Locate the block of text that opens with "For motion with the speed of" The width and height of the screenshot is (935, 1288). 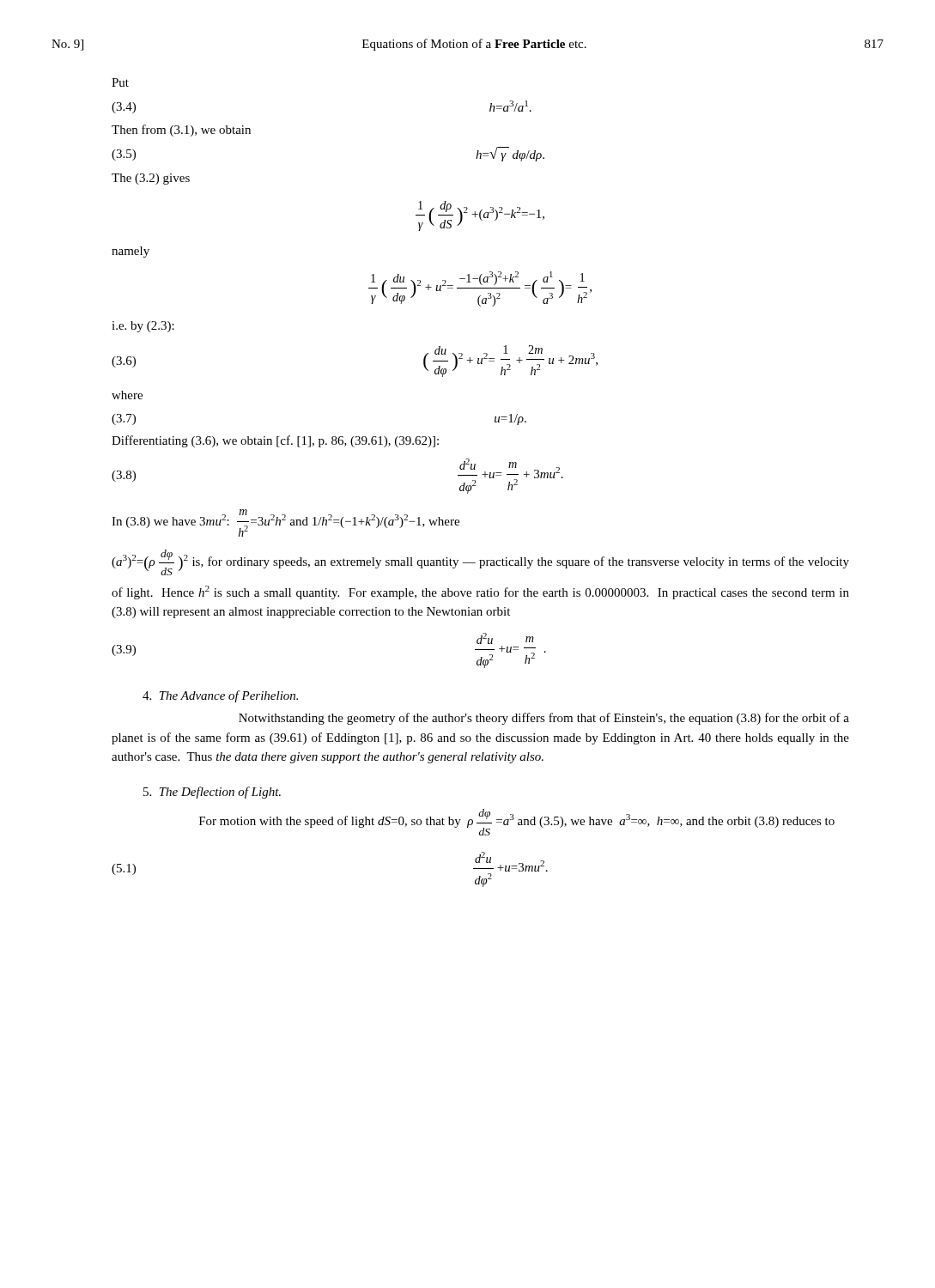tap(473, 823)
